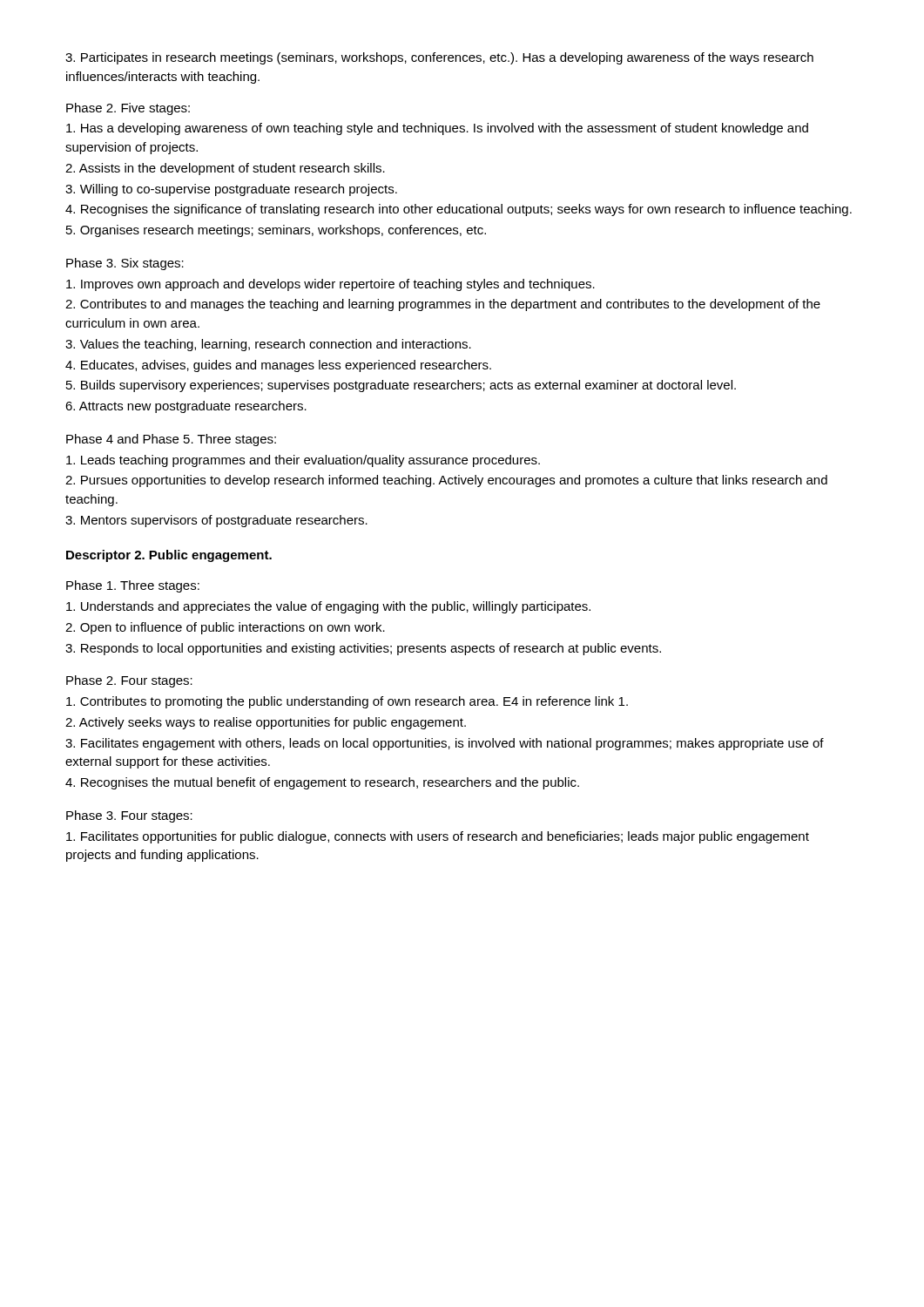924x1307 pixels.
Task: Select the text containing "Phase 3. Six stages:"
Action: click(x=125, y=263)
